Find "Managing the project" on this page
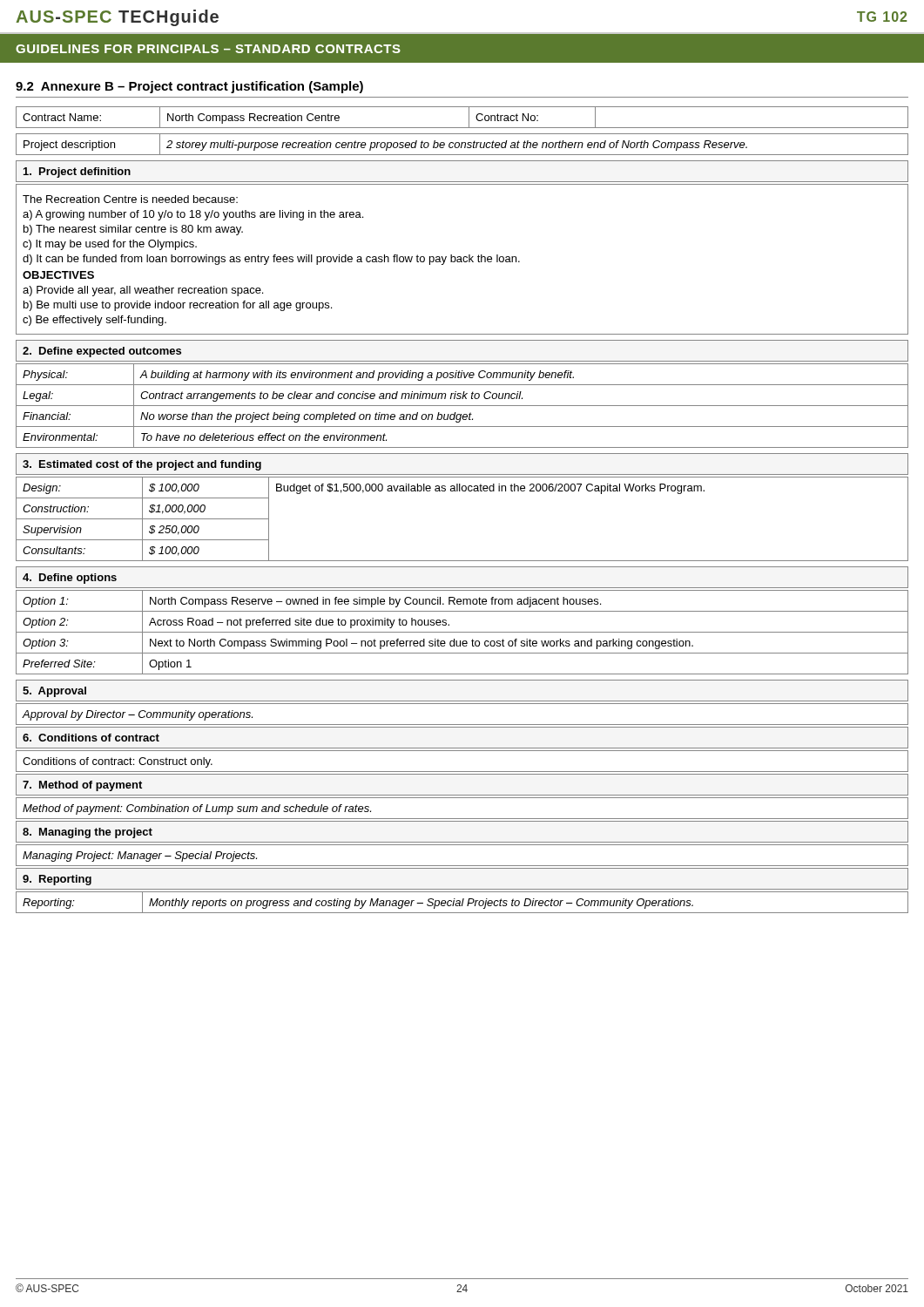 (462, 832)
